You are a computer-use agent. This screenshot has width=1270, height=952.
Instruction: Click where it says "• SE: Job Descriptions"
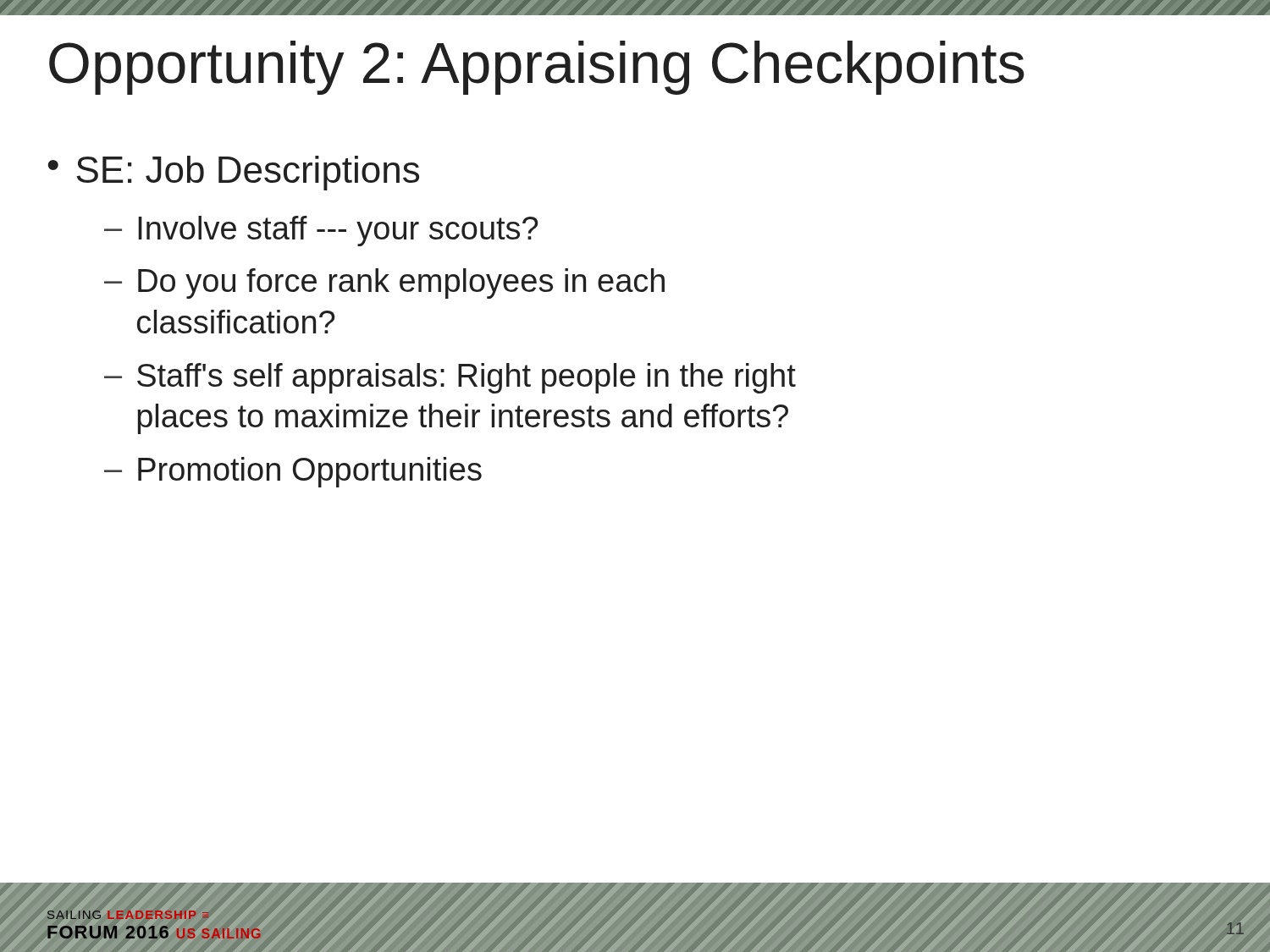pos(234,170)
